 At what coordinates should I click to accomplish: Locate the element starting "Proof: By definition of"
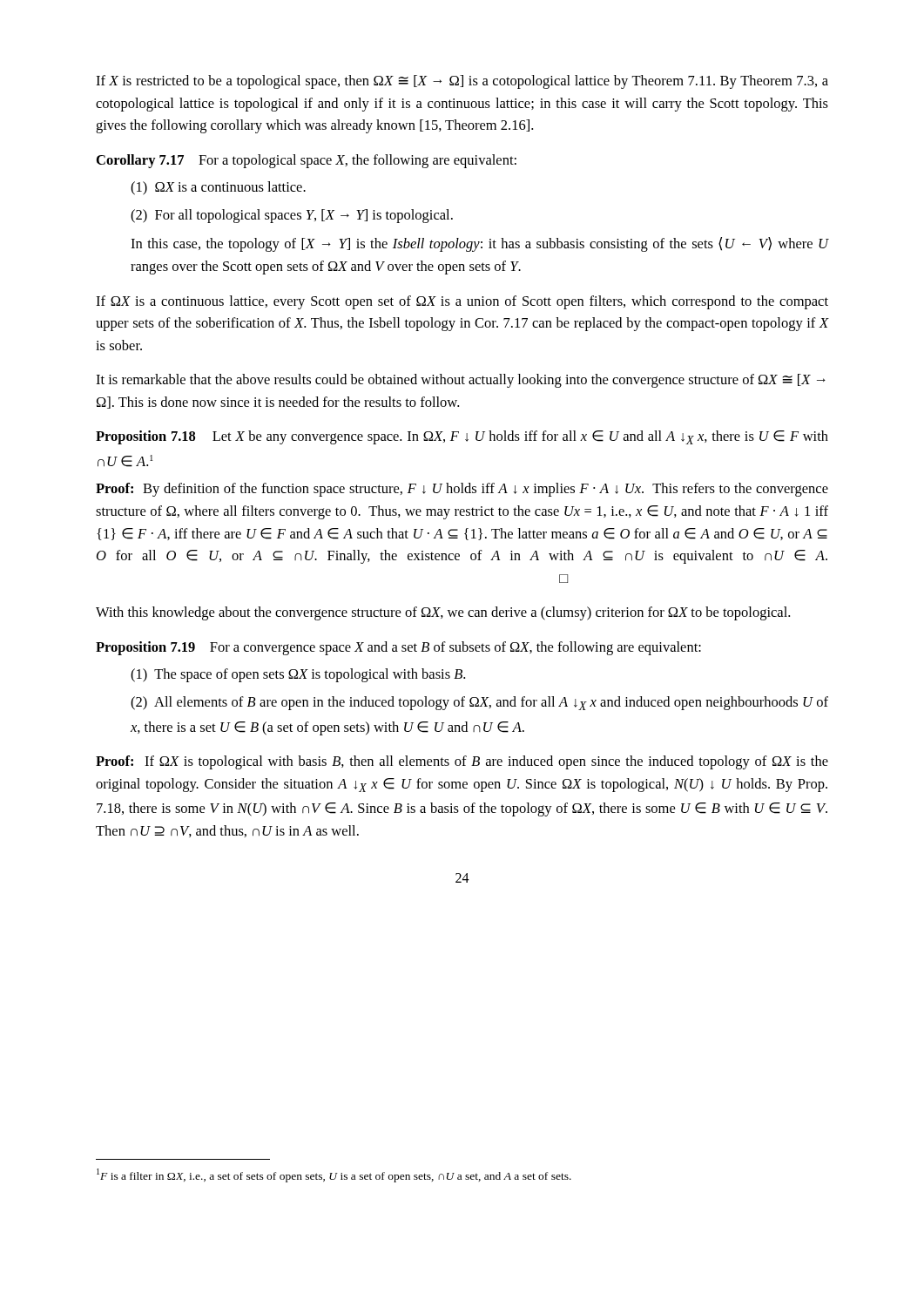coord(462,534)
